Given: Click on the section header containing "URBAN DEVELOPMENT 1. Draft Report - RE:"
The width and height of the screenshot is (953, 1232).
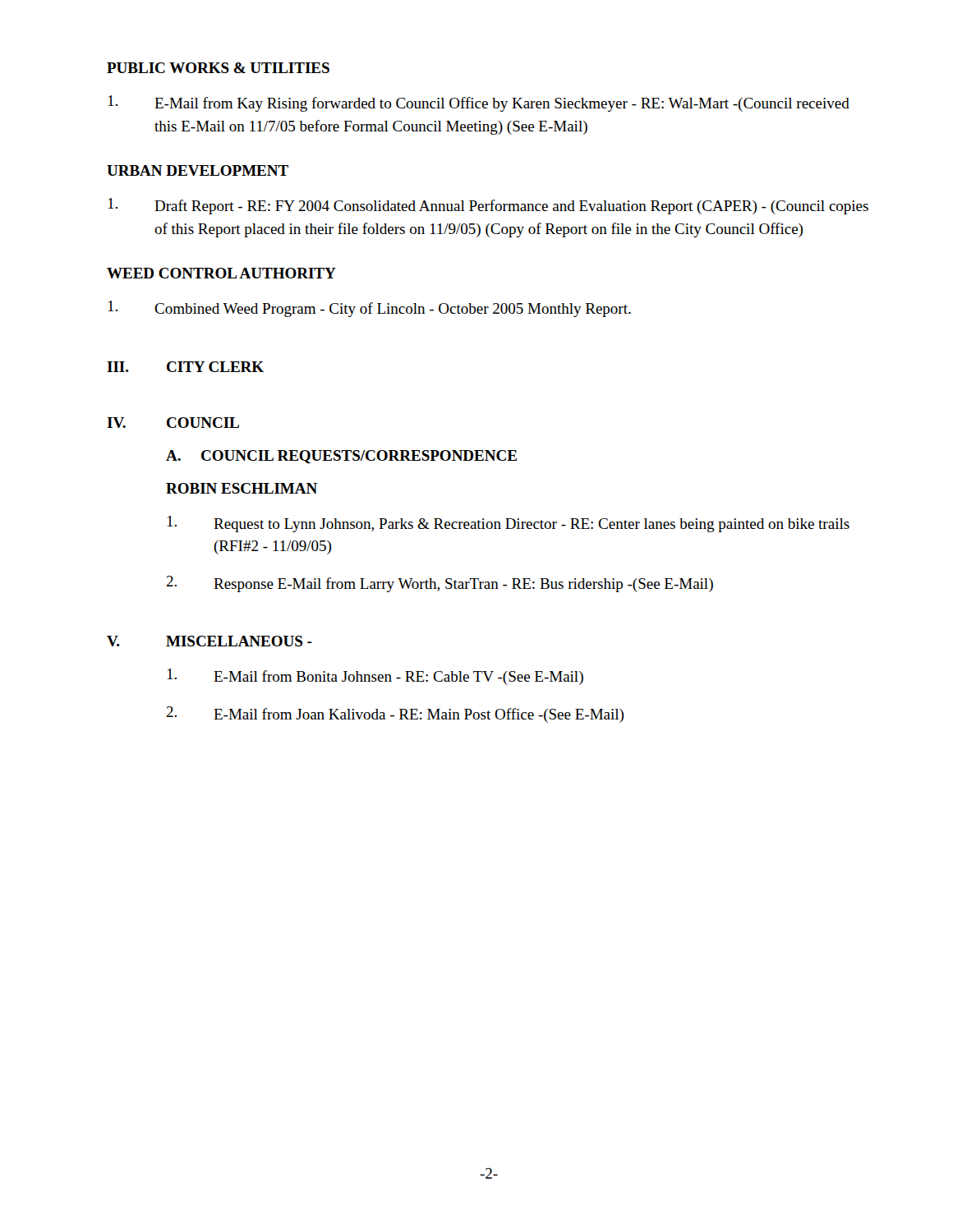Looking at the screenshot, I should (x=489, y=201).
